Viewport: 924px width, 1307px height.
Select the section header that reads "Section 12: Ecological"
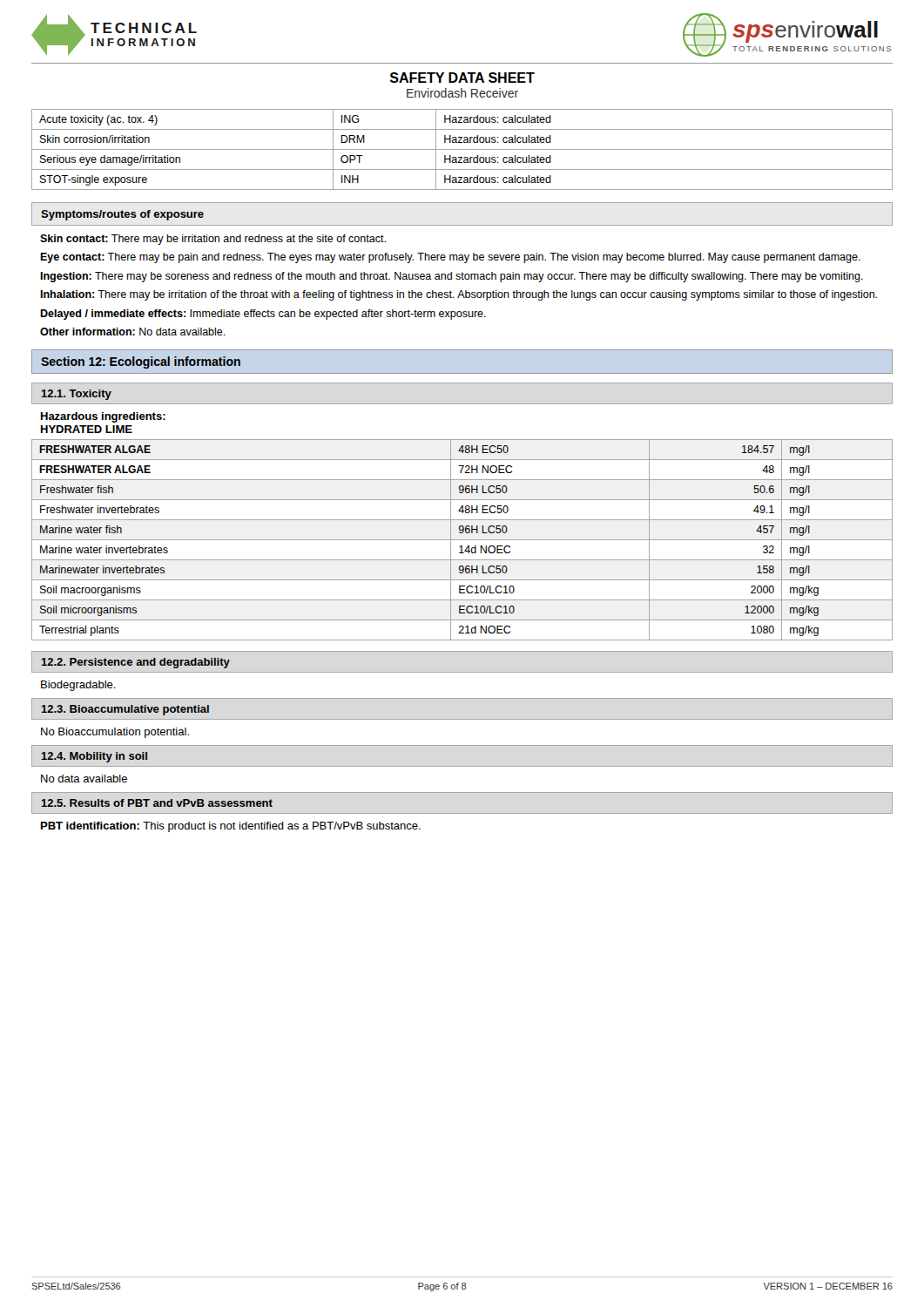tap(141, 362)
